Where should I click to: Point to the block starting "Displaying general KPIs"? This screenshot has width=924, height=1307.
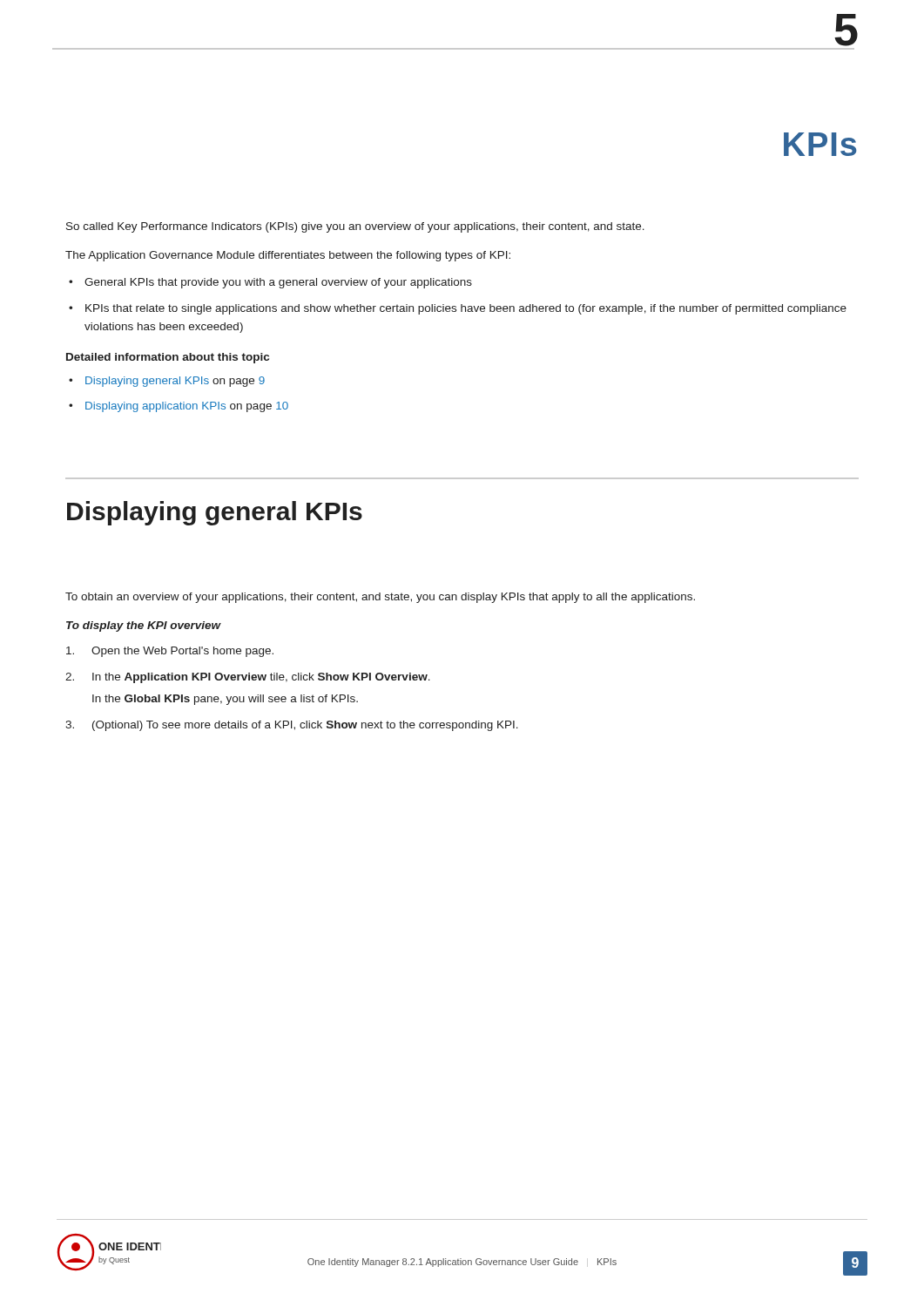214,511
